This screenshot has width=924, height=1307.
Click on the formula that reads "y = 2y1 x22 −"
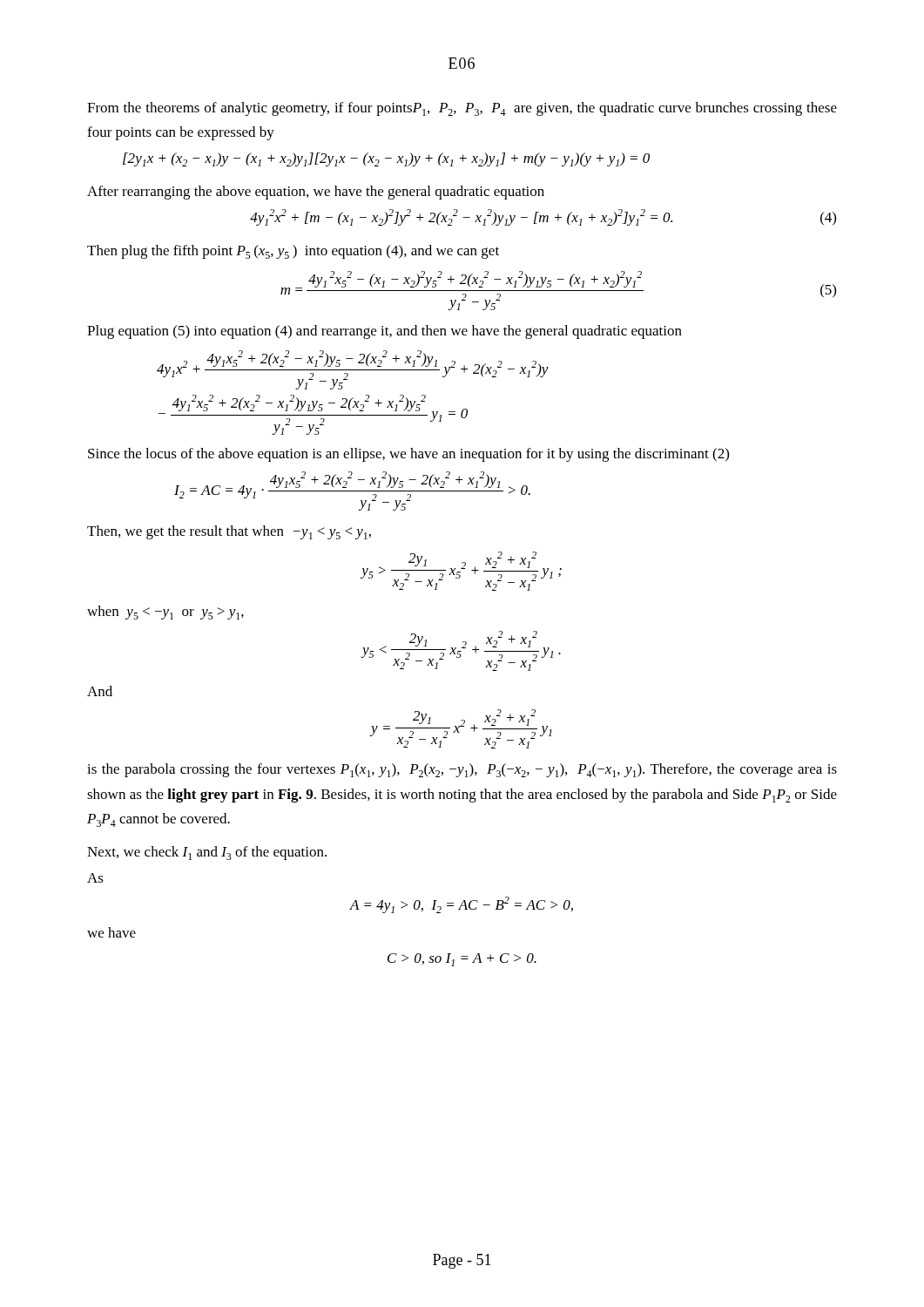tap(462, 729)
